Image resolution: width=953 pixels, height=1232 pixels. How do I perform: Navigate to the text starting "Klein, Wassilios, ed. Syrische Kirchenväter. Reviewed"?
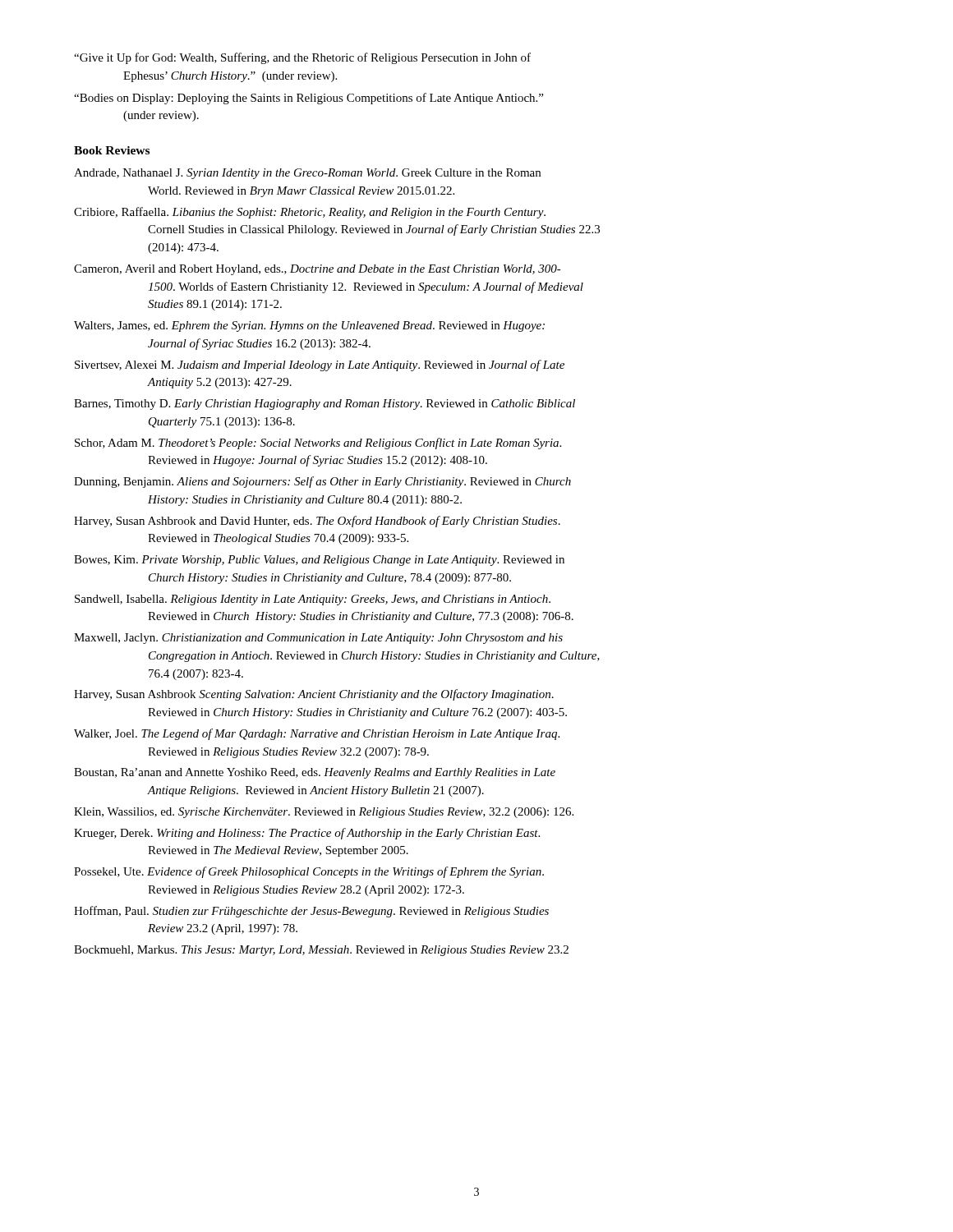point(324,811)
